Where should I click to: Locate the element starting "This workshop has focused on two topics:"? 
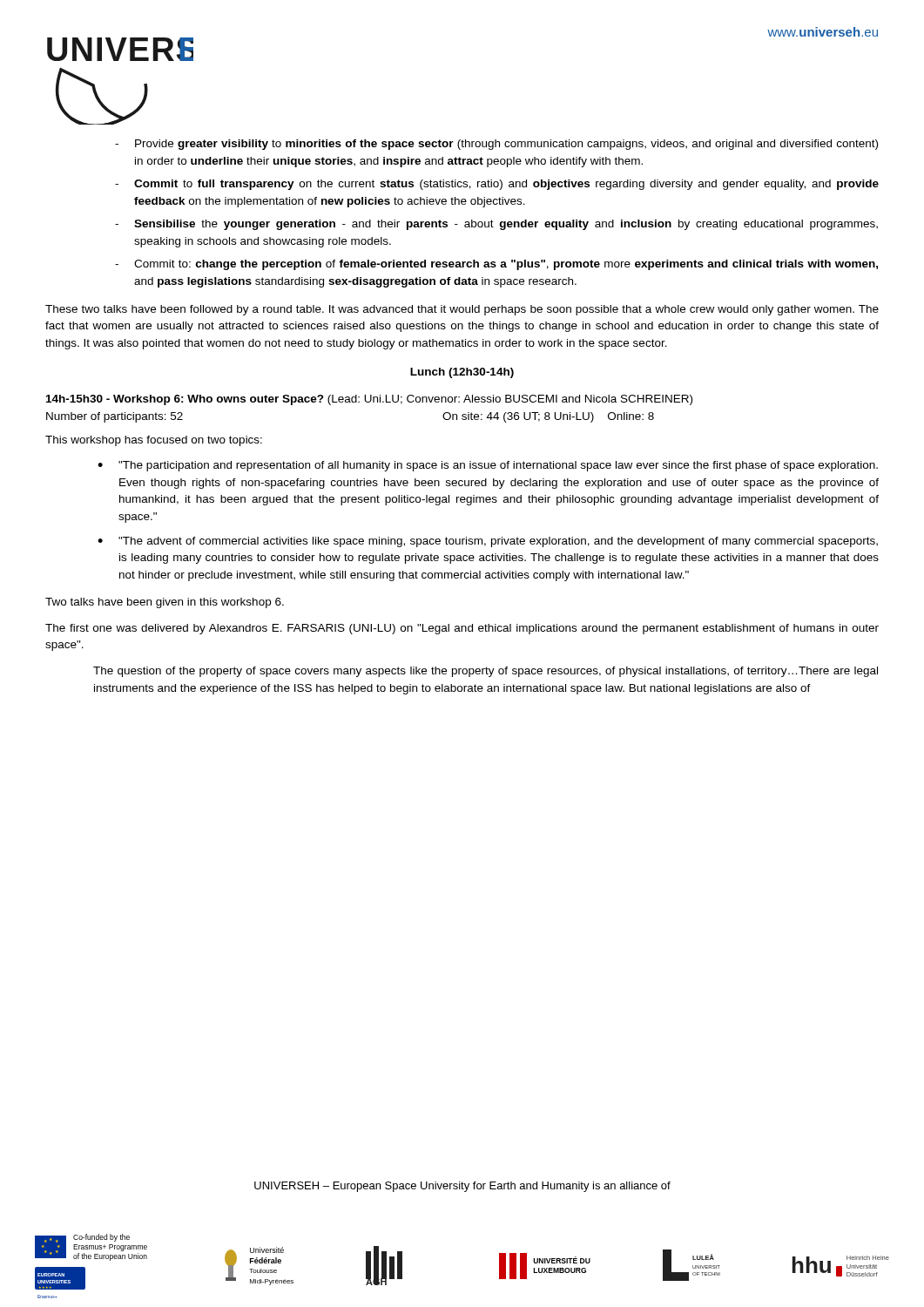click(x=154, y=439)
